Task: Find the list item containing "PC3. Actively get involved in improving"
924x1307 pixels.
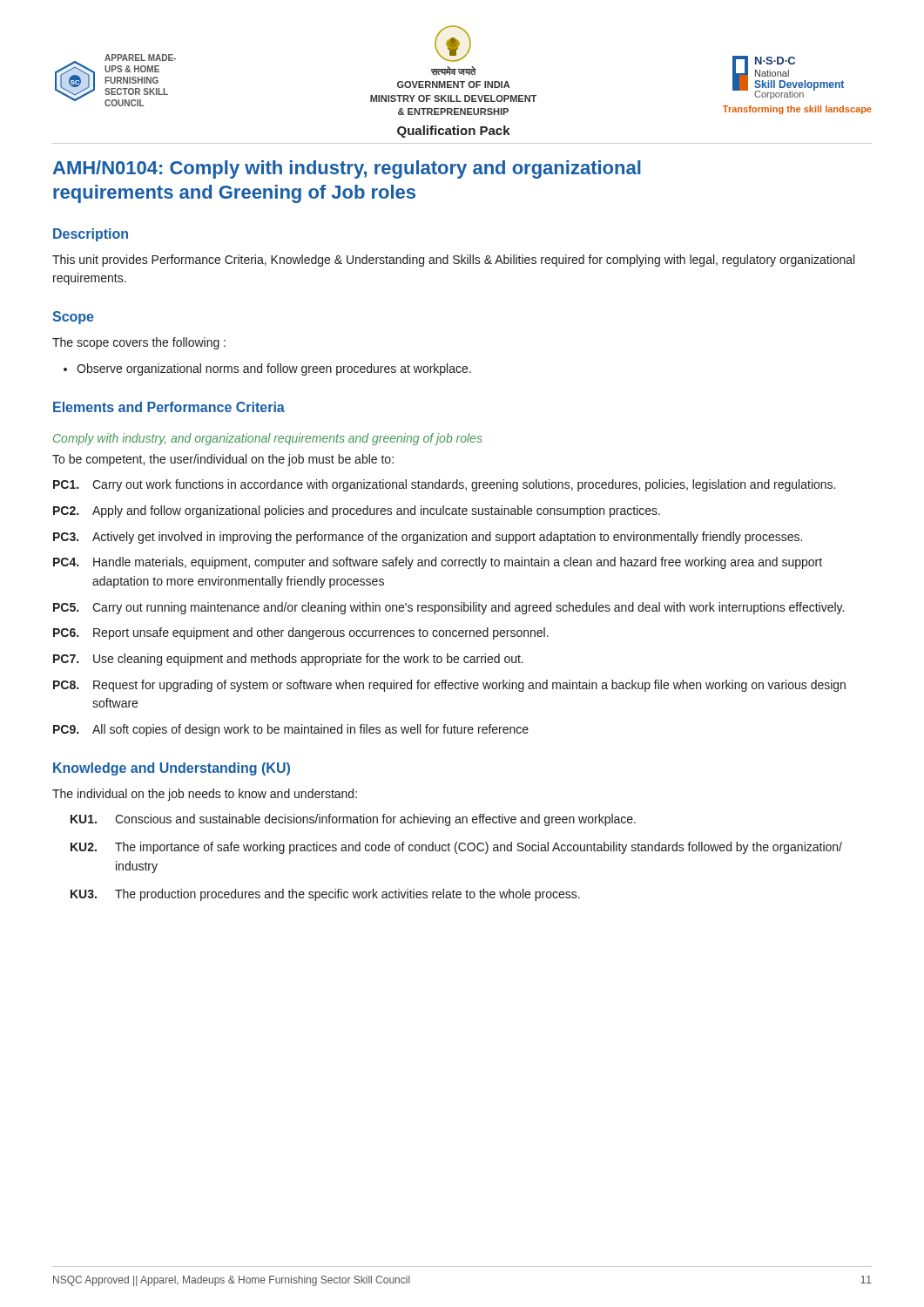Action: (462, 537)
